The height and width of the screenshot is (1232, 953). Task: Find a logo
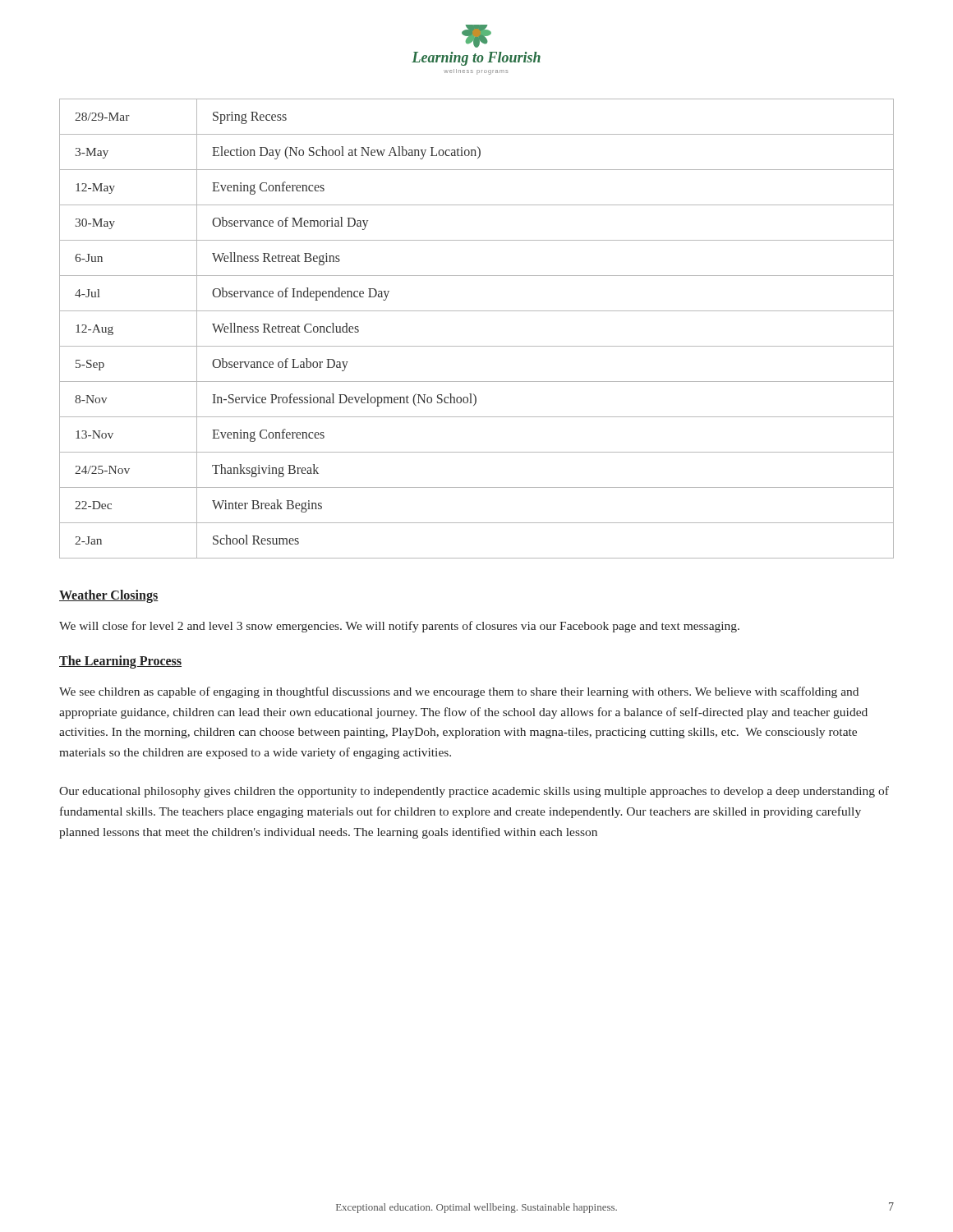coord(476,49)
